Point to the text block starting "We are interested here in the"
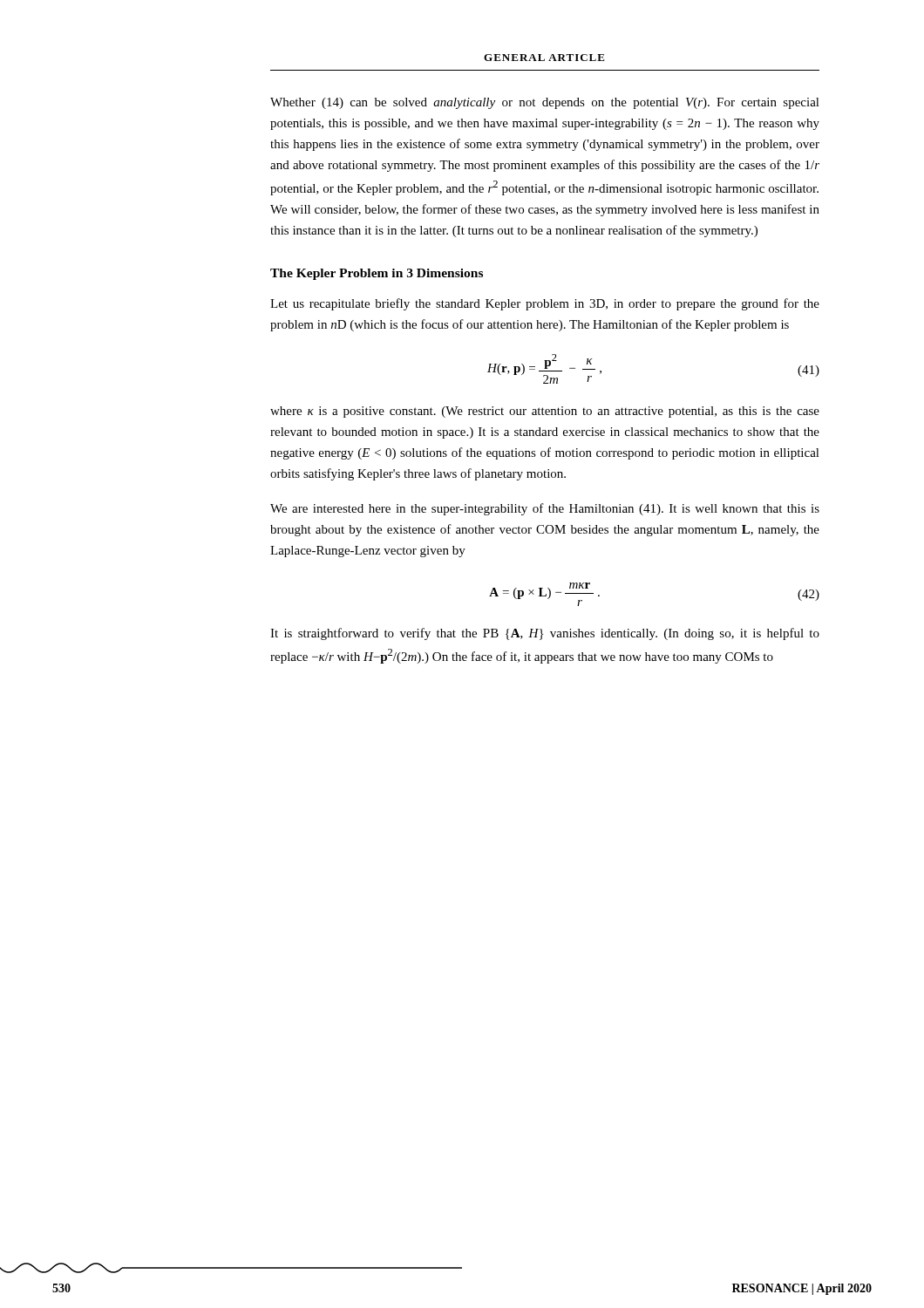This screenshot has height=1308, width=924. (x=545, y=529)
